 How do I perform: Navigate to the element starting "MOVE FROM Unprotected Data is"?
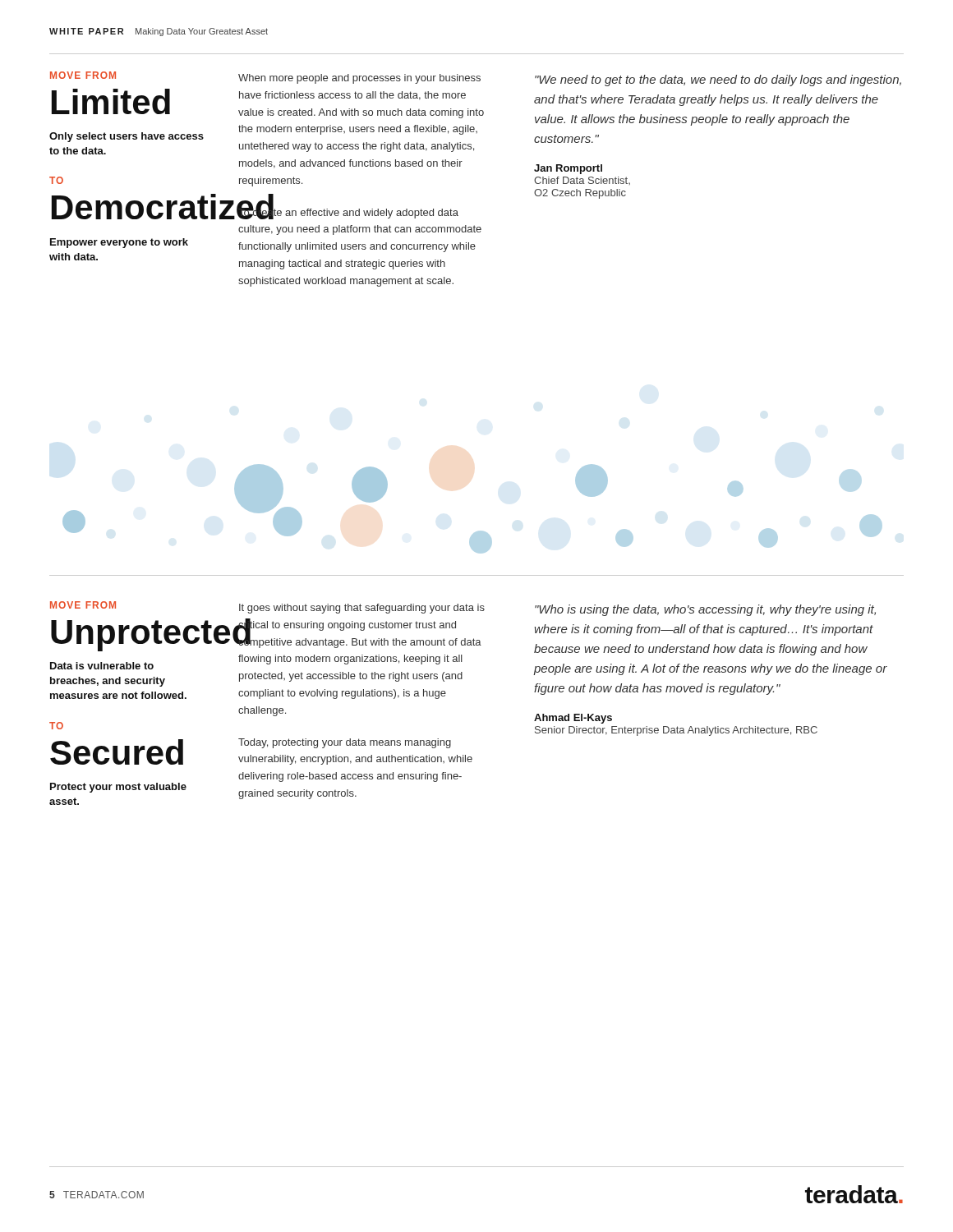pyautogui.click(x=127, y=704)
